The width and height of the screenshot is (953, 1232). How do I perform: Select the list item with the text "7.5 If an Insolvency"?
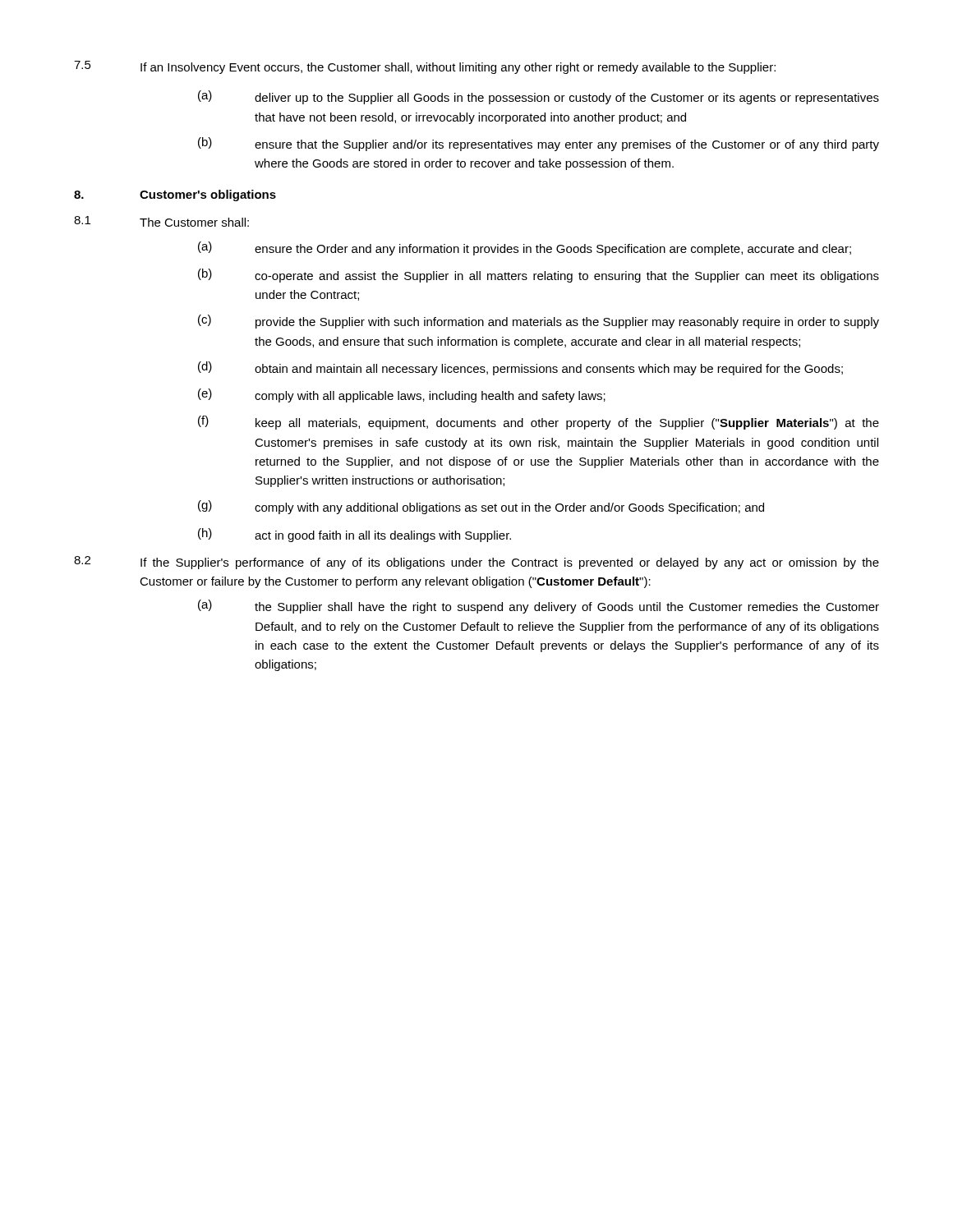click(476, 67)
